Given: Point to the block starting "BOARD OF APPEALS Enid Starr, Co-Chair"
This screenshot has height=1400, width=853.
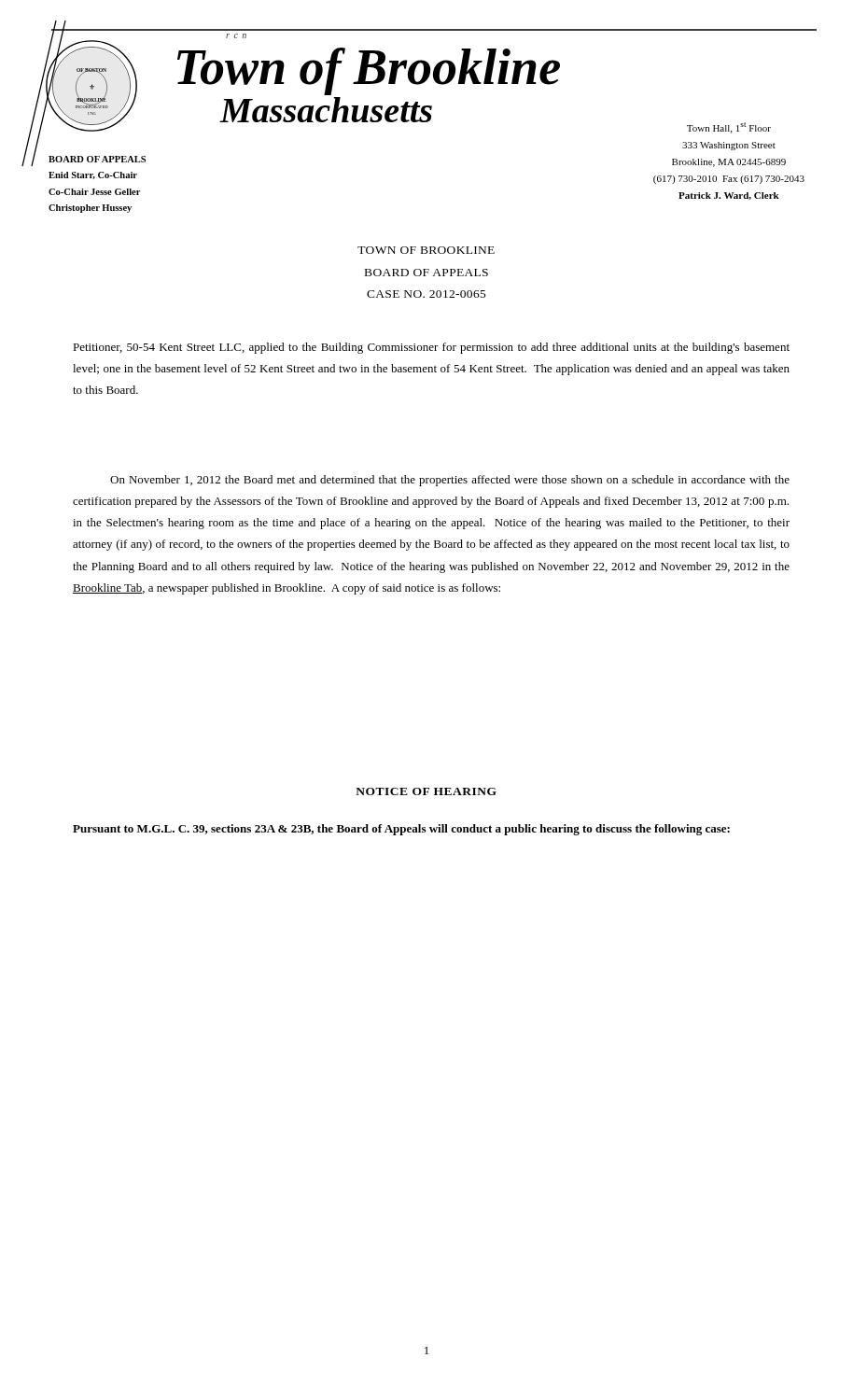Looking at the screenshot, I should coord(97,183).
